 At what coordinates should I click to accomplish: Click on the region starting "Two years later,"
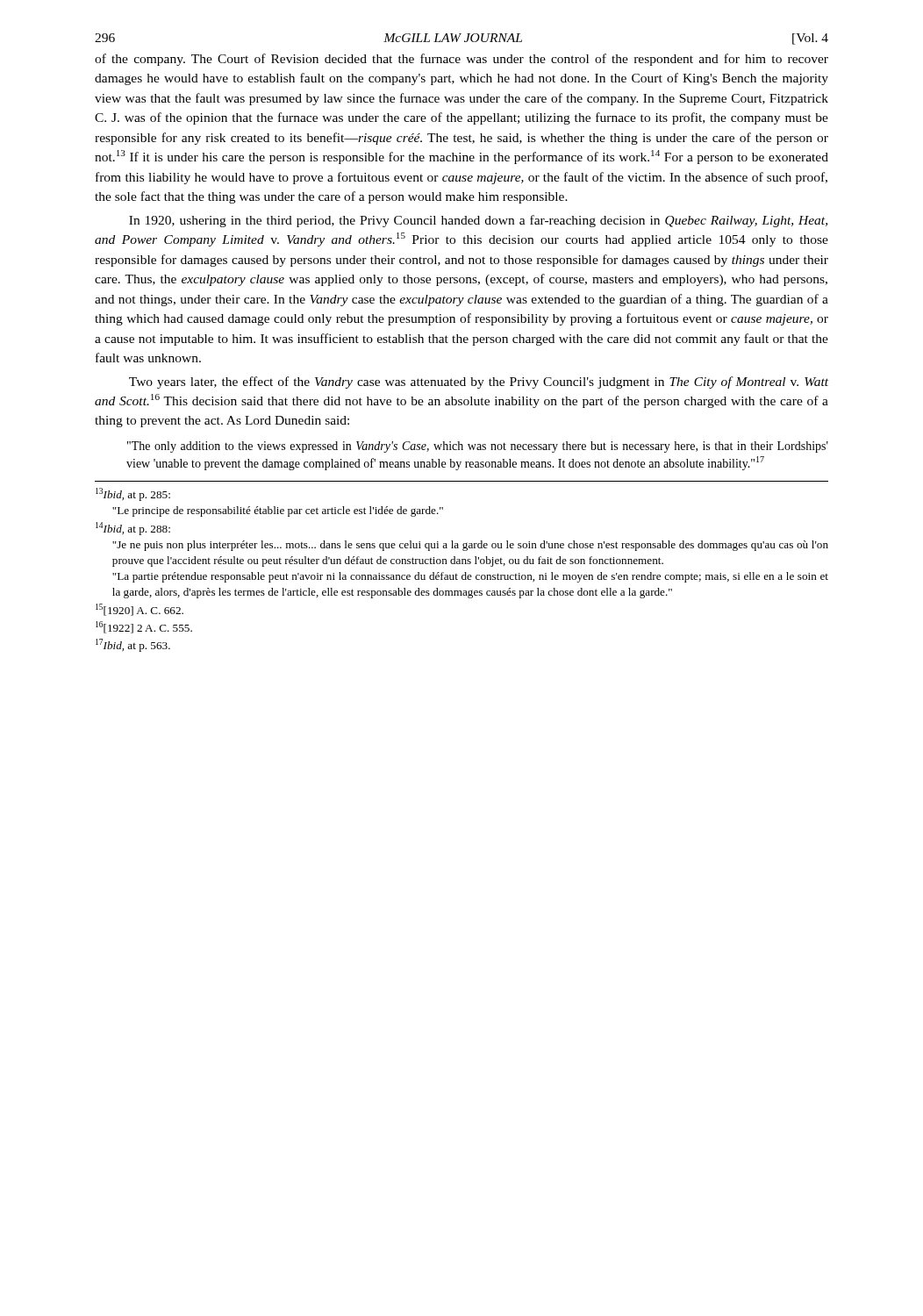(x=462, y=401)
